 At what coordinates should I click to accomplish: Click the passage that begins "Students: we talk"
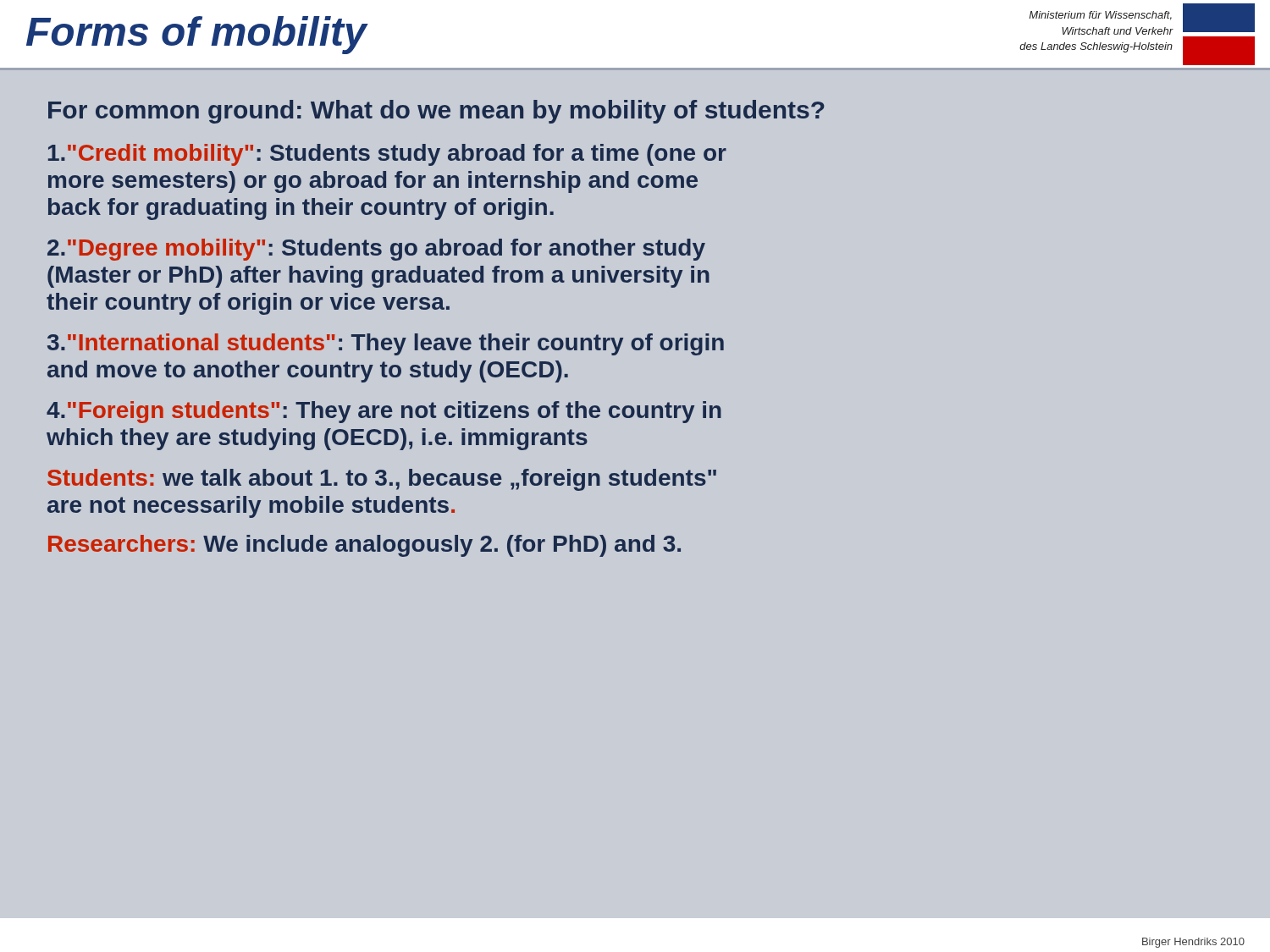(x=382, y=491)
